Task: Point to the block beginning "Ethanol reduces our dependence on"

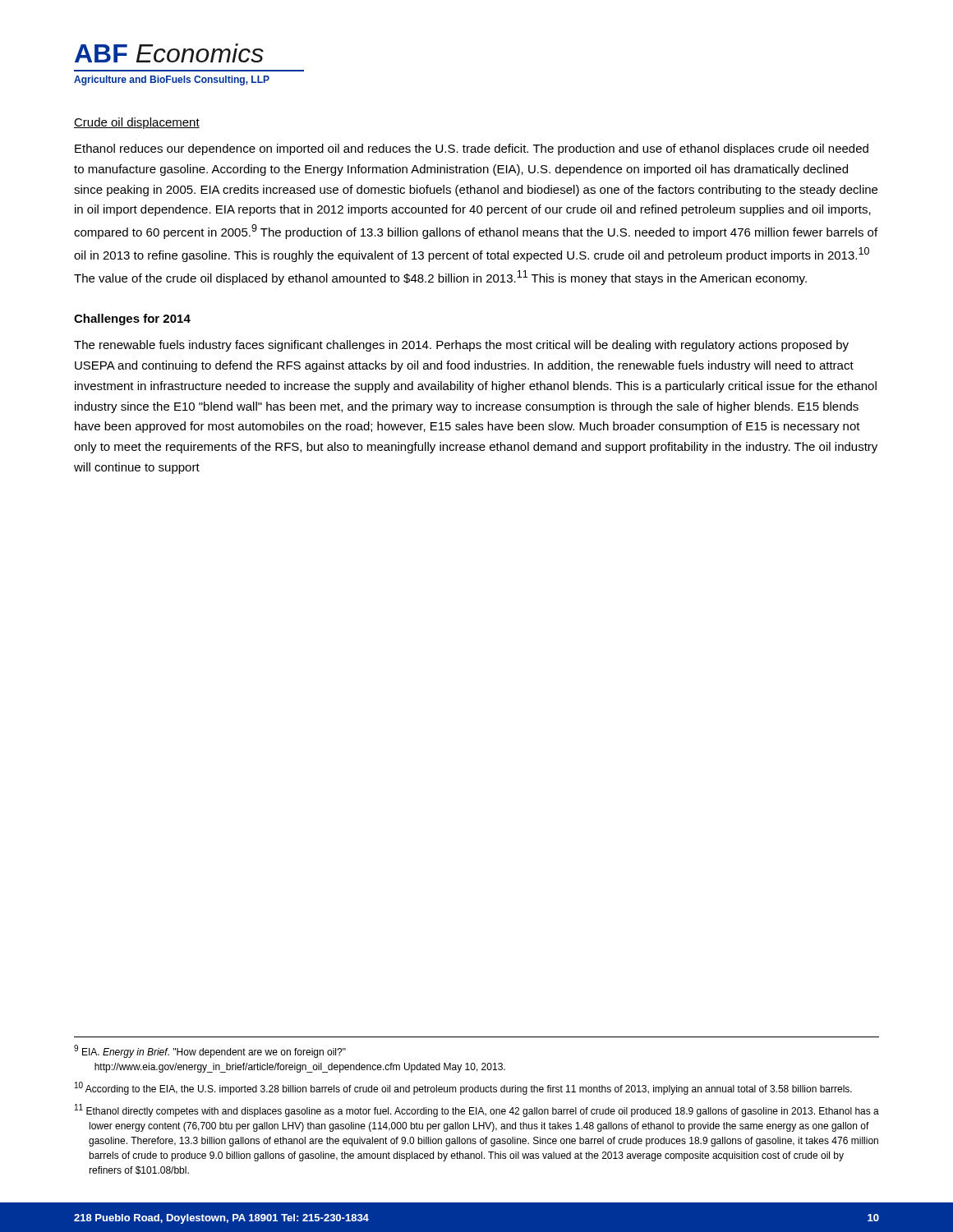Action: tap(476, 213)
